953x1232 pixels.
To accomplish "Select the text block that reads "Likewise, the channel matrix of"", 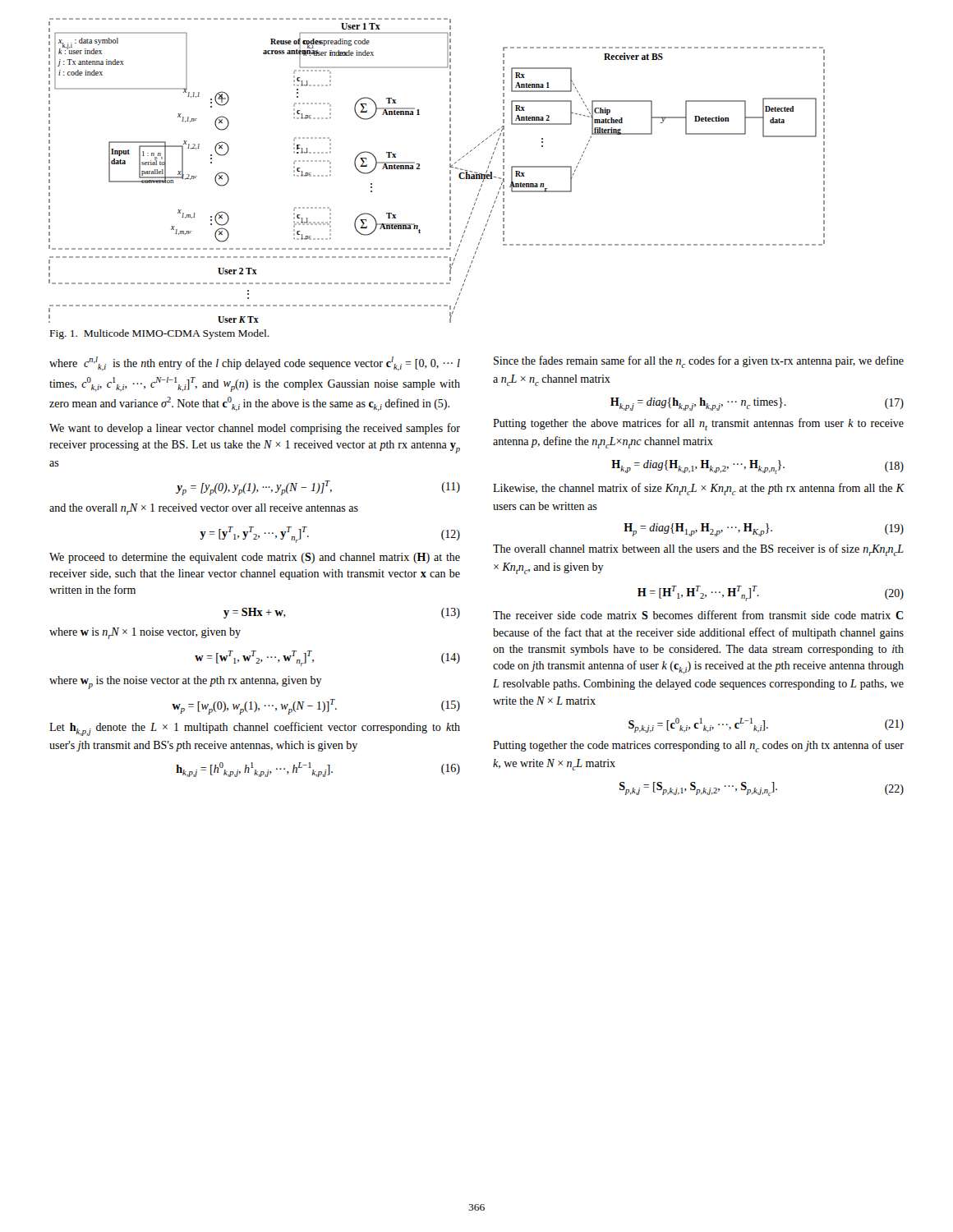I will pyautogui.click(x=698, y=498).
